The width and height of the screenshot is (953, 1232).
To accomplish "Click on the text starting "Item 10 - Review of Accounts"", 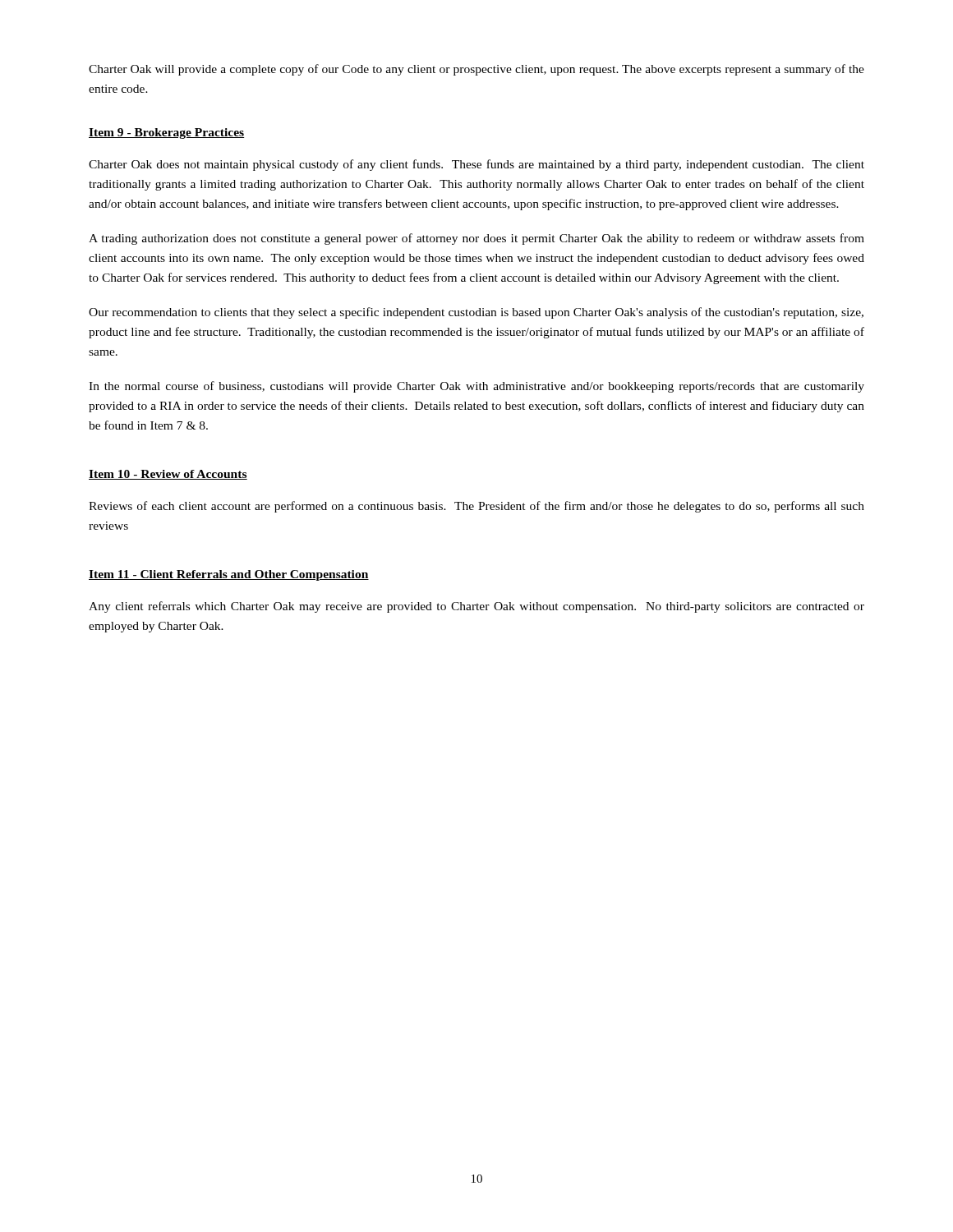I will point(168,474).
